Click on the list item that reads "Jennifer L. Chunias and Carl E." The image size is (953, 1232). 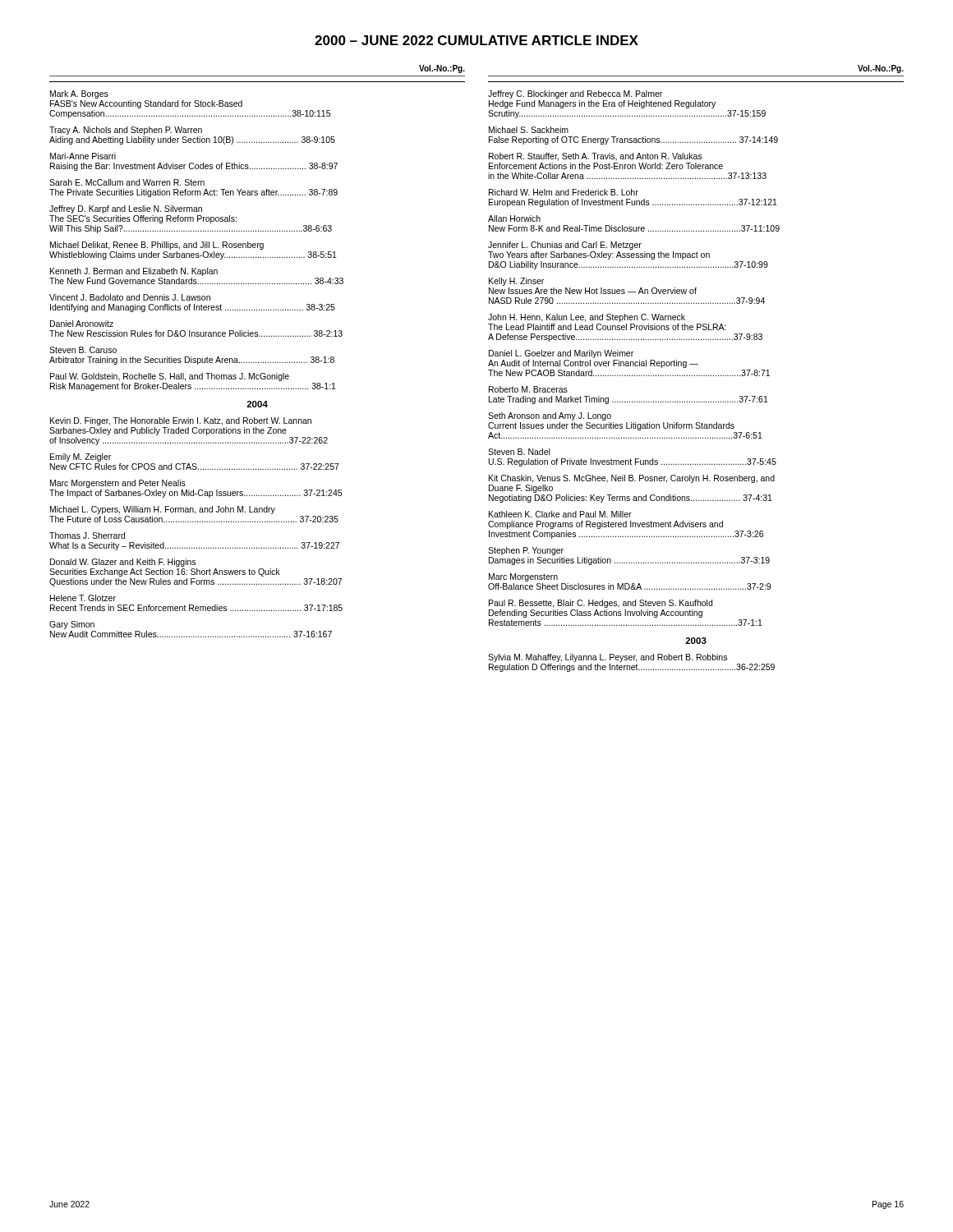pyautogui.click(x=696, y=255)
